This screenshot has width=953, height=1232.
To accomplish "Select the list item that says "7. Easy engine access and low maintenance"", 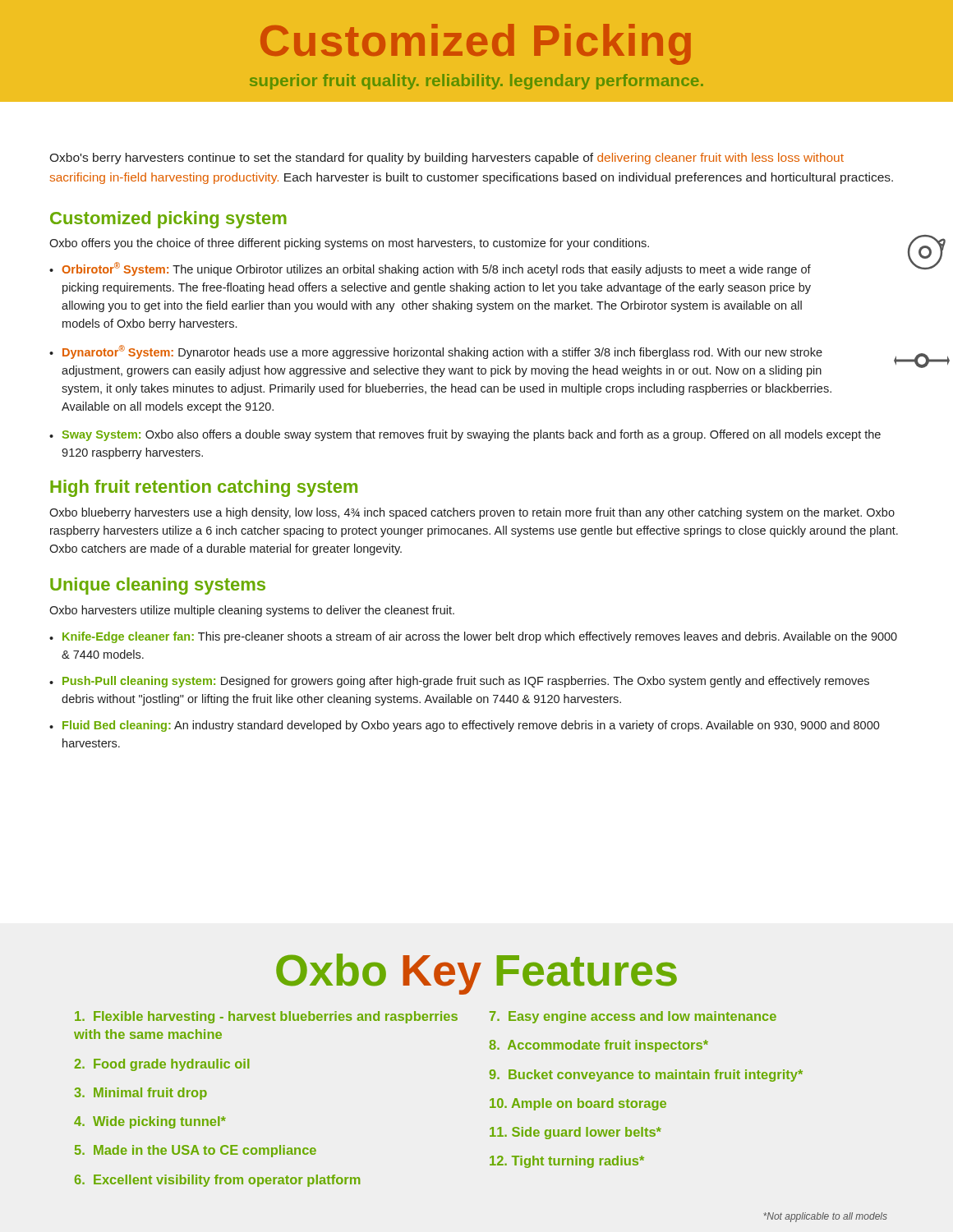I will point(633,1016).
